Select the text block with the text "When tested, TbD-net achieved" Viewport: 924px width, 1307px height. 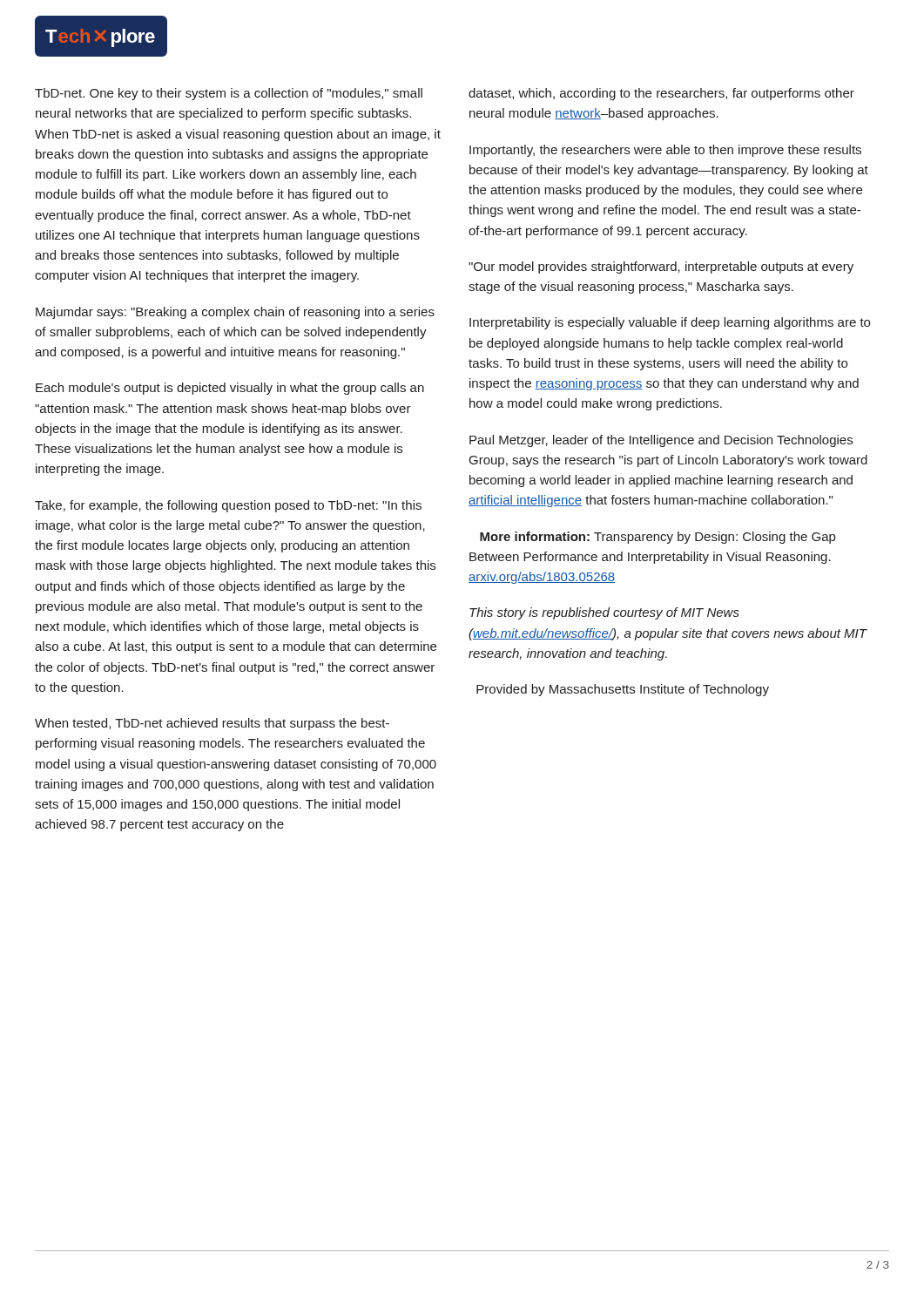click(236, 773)
